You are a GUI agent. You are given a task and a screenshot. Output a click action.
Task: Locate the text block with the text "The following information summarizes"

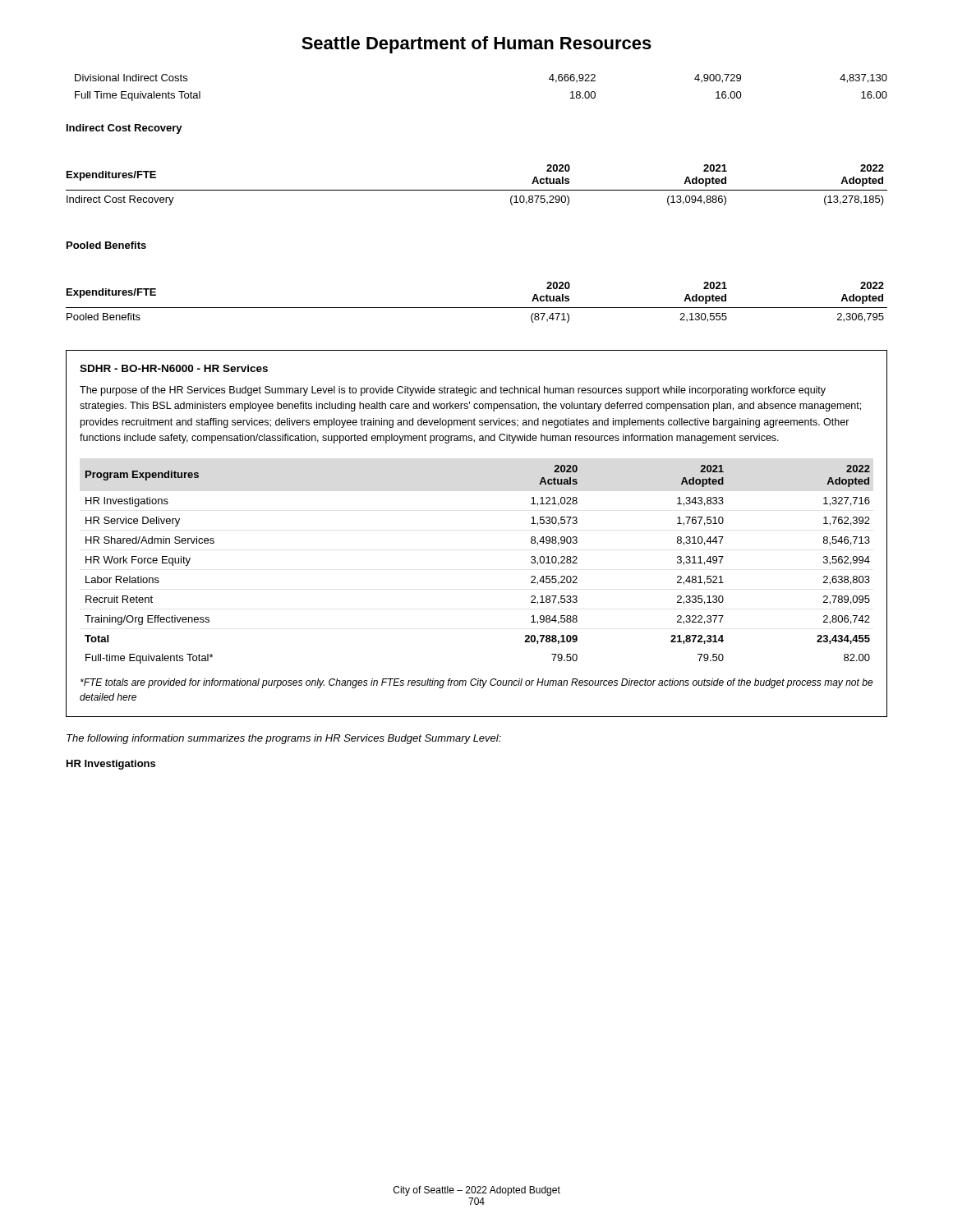click(284, 738)
